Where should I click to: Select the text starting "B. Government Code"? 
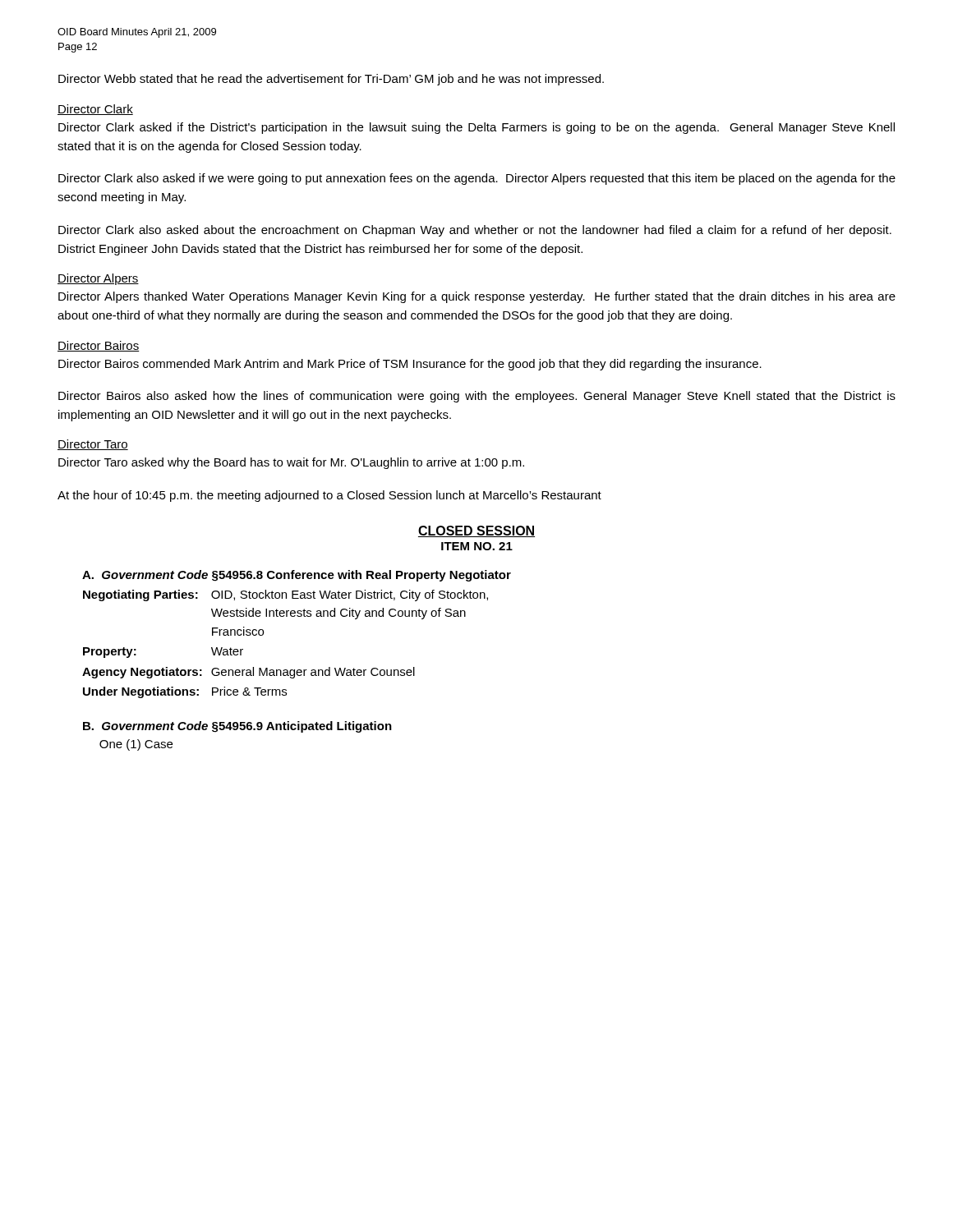click(237, 735)
